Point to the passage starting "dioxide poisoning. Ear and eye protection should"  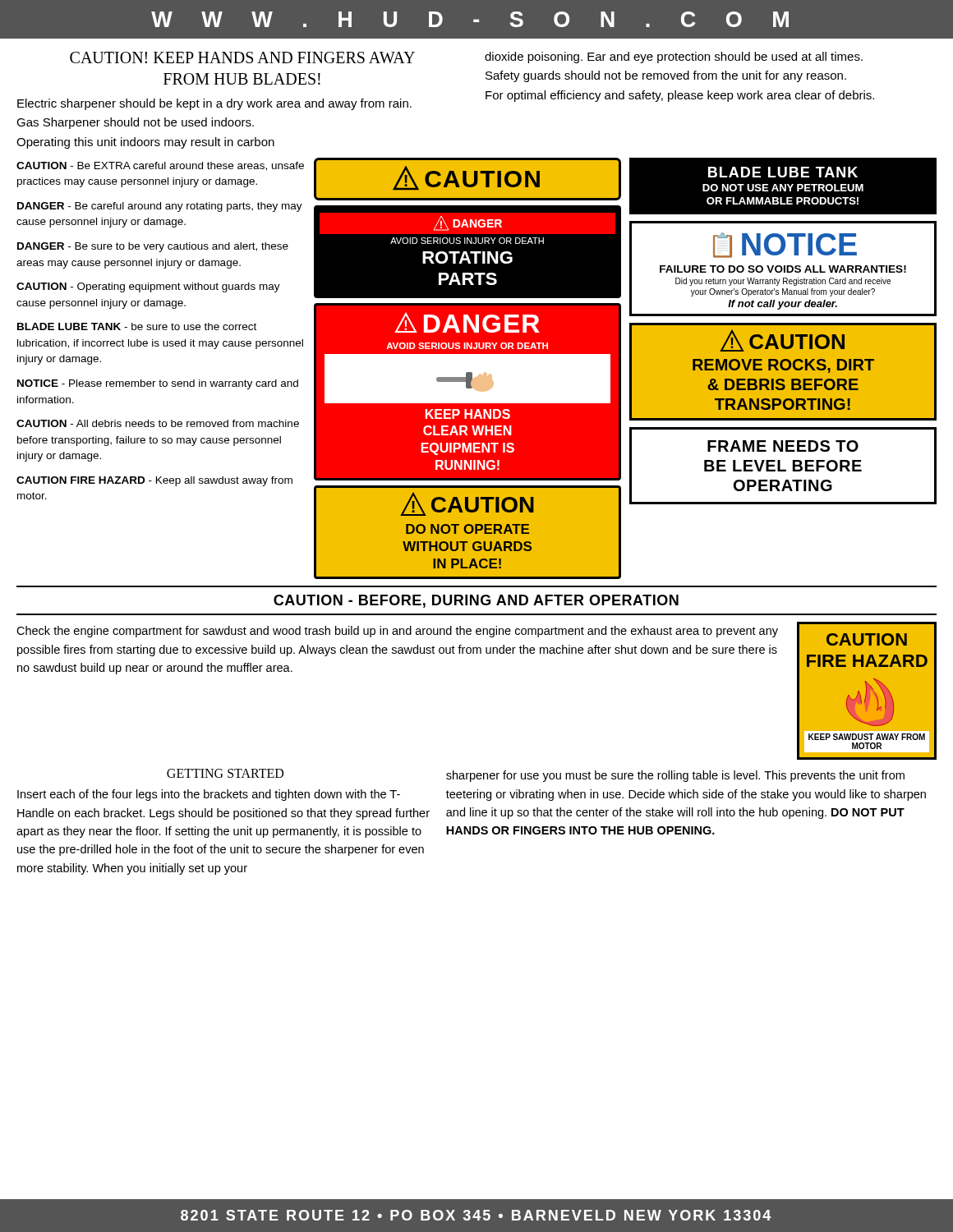[x=680, y=75]
